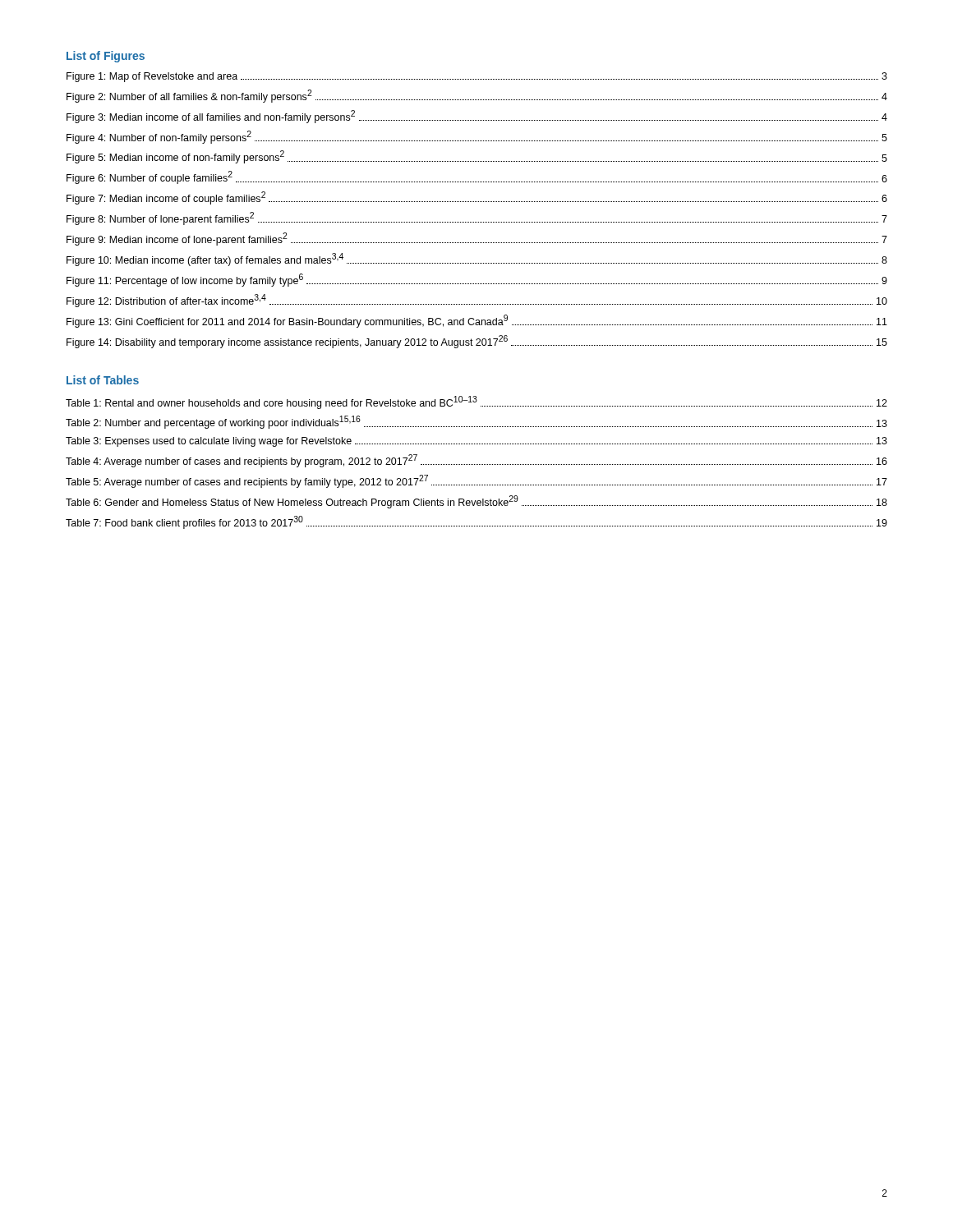Viewport: 953px width, 1232px height.
Task: Click on the text starting "List of Tables"
Action: 103,380
